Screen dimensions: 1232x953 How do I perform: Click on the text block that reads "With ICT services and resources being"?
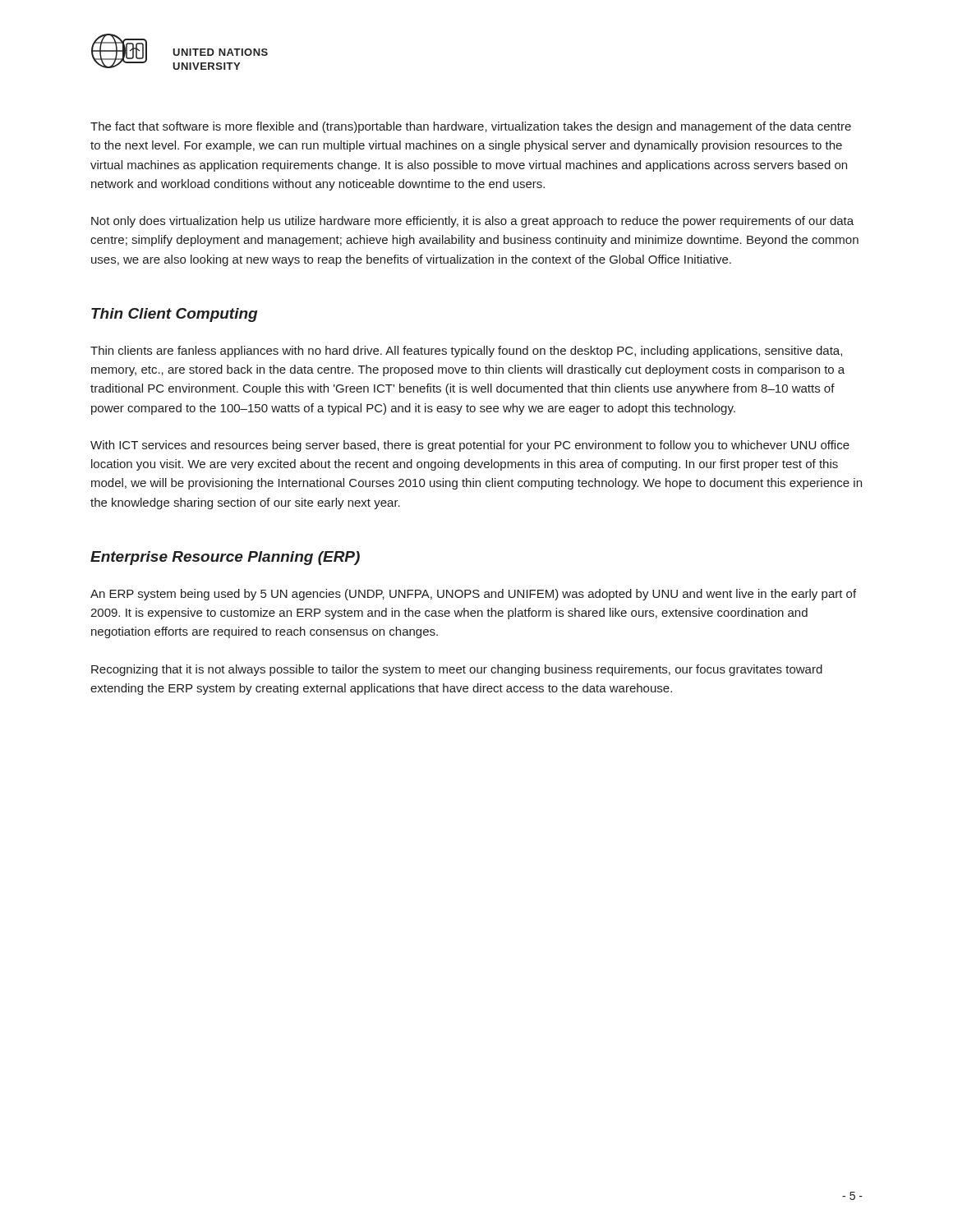click(x=476, y=473)
